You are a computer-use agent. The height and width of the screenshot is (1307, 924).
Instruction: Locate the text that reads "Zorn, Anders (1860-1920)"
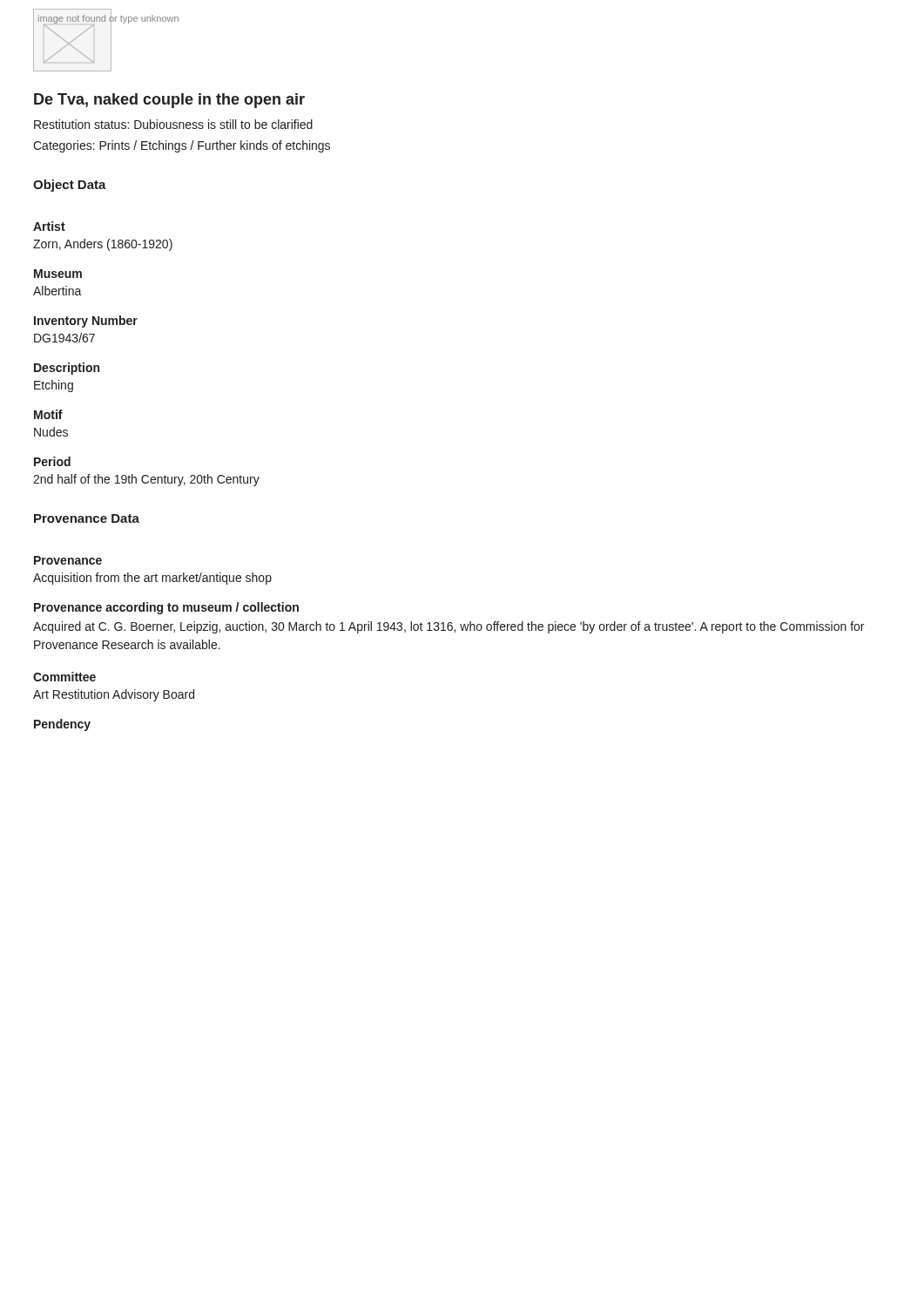(x=103, y=244)
